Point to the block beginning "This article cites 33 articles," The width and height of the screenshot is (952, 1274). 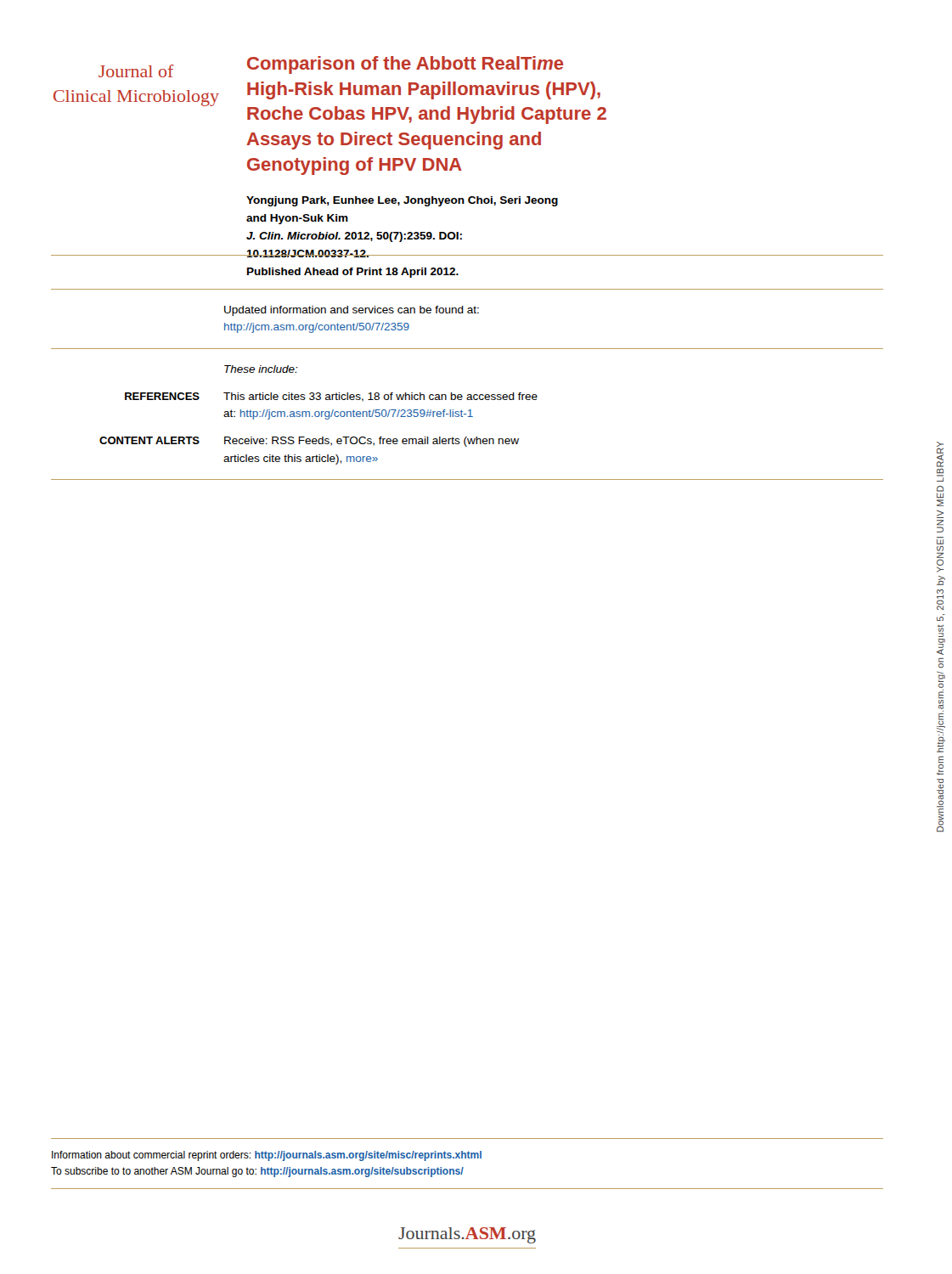[380, 405]
